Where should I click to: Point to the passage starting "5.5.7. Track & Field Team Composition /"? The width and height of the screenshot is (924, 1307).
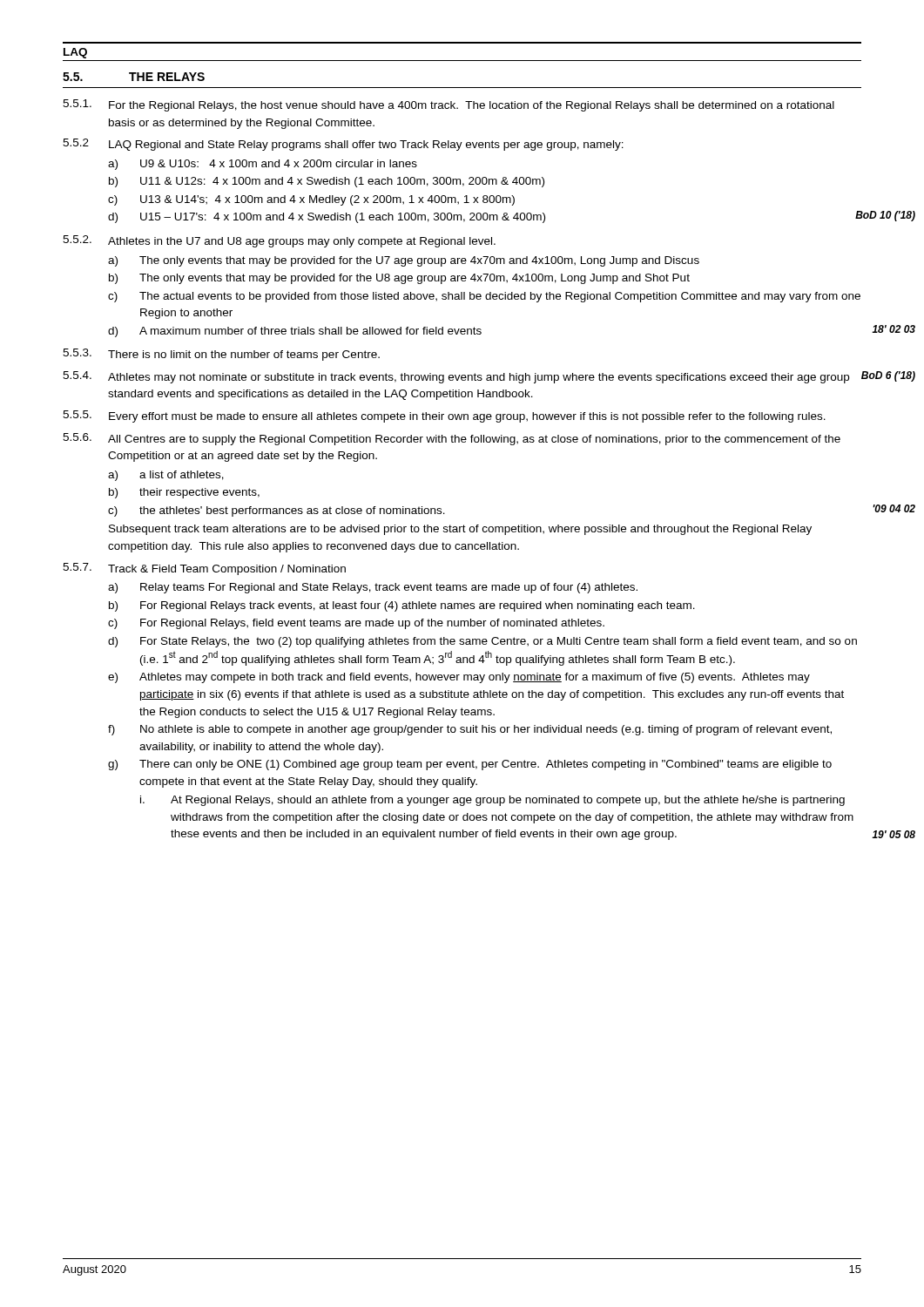(x=462, y=703)
